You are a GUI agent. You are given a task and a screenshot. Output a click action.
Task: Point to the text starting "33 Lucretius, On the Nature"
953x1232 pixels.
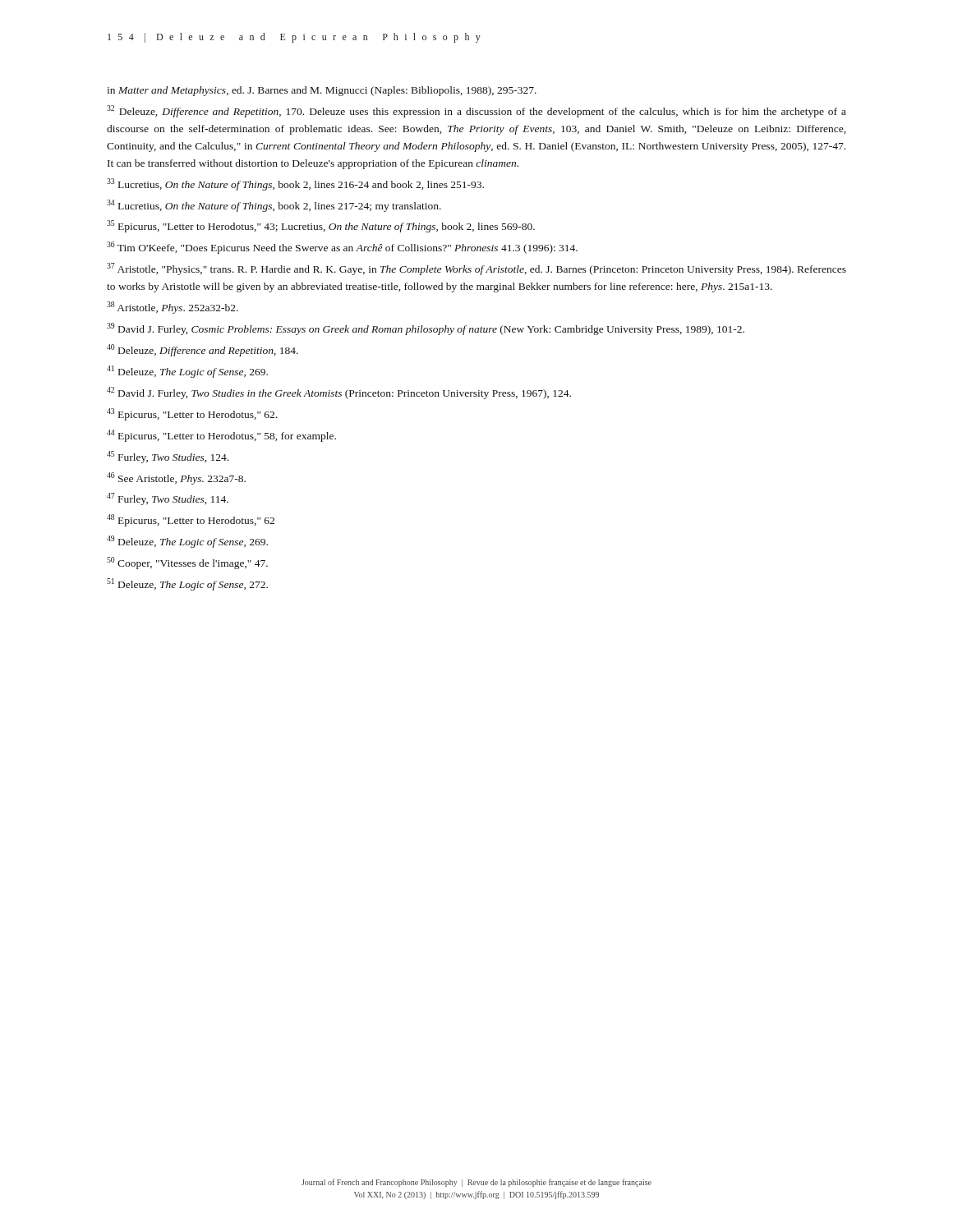476,185
